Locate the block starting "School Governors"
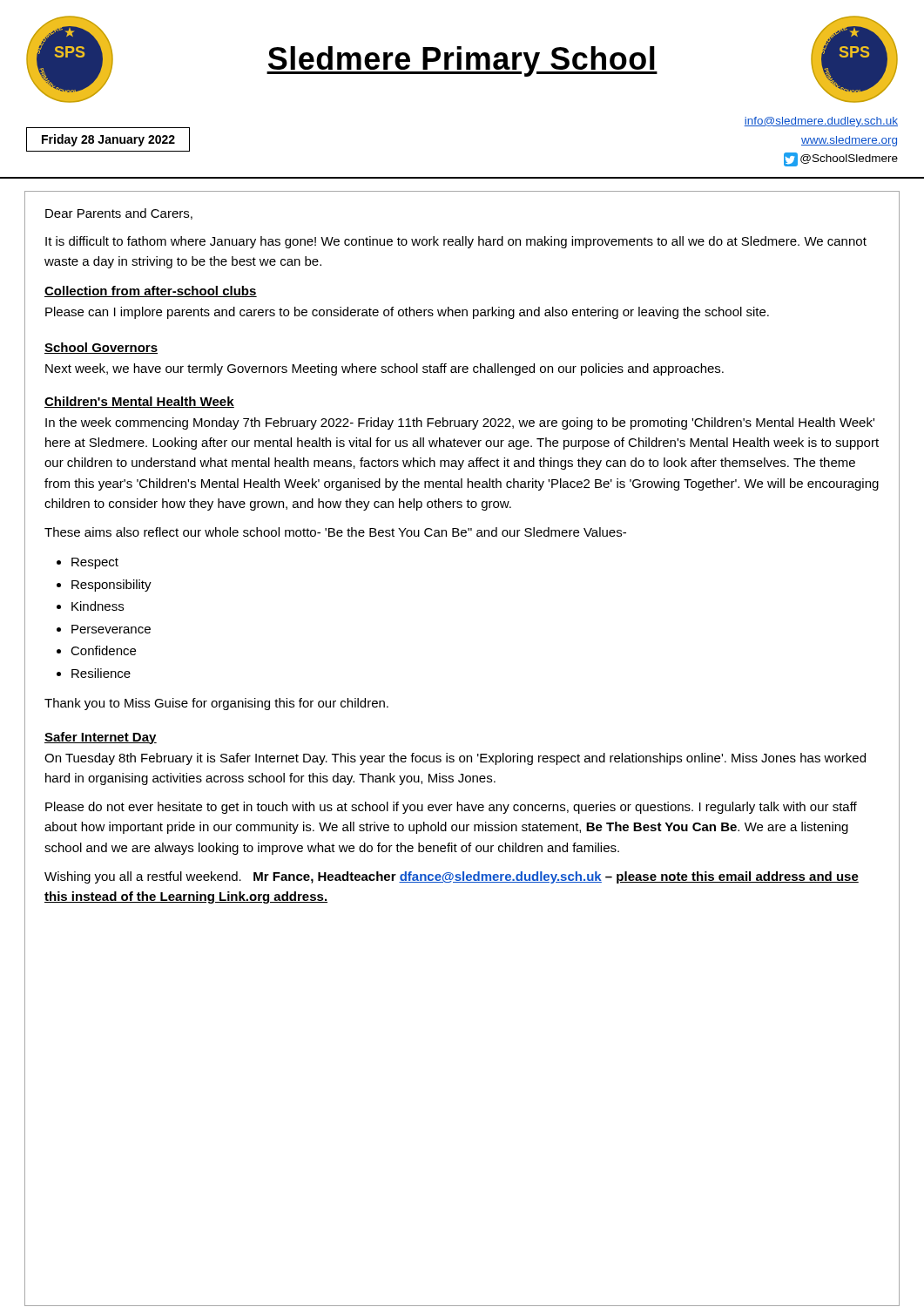 (101, 348)
